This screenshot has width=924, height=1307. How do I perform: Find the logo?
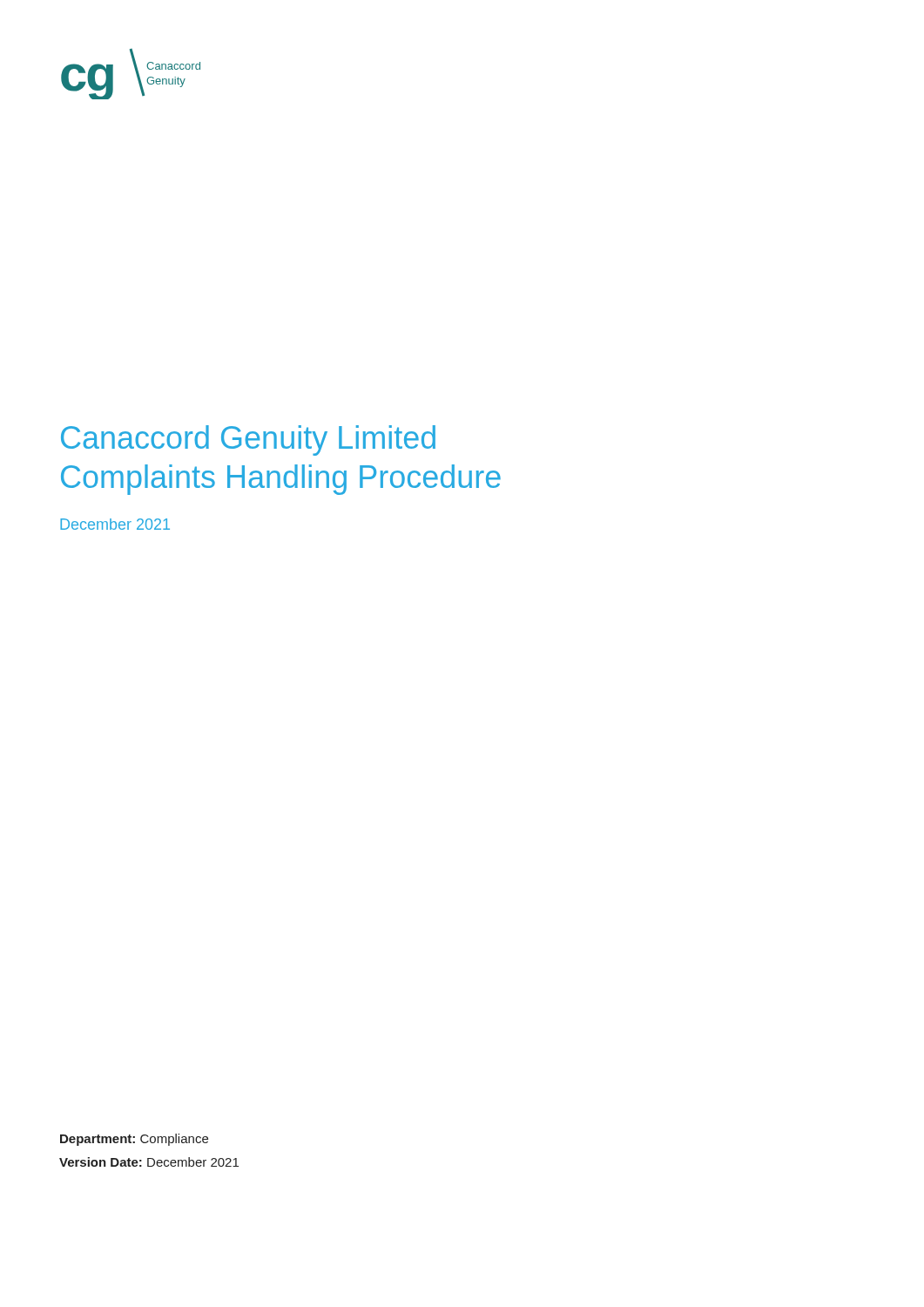pyautogui.click(x=146, y=72)
